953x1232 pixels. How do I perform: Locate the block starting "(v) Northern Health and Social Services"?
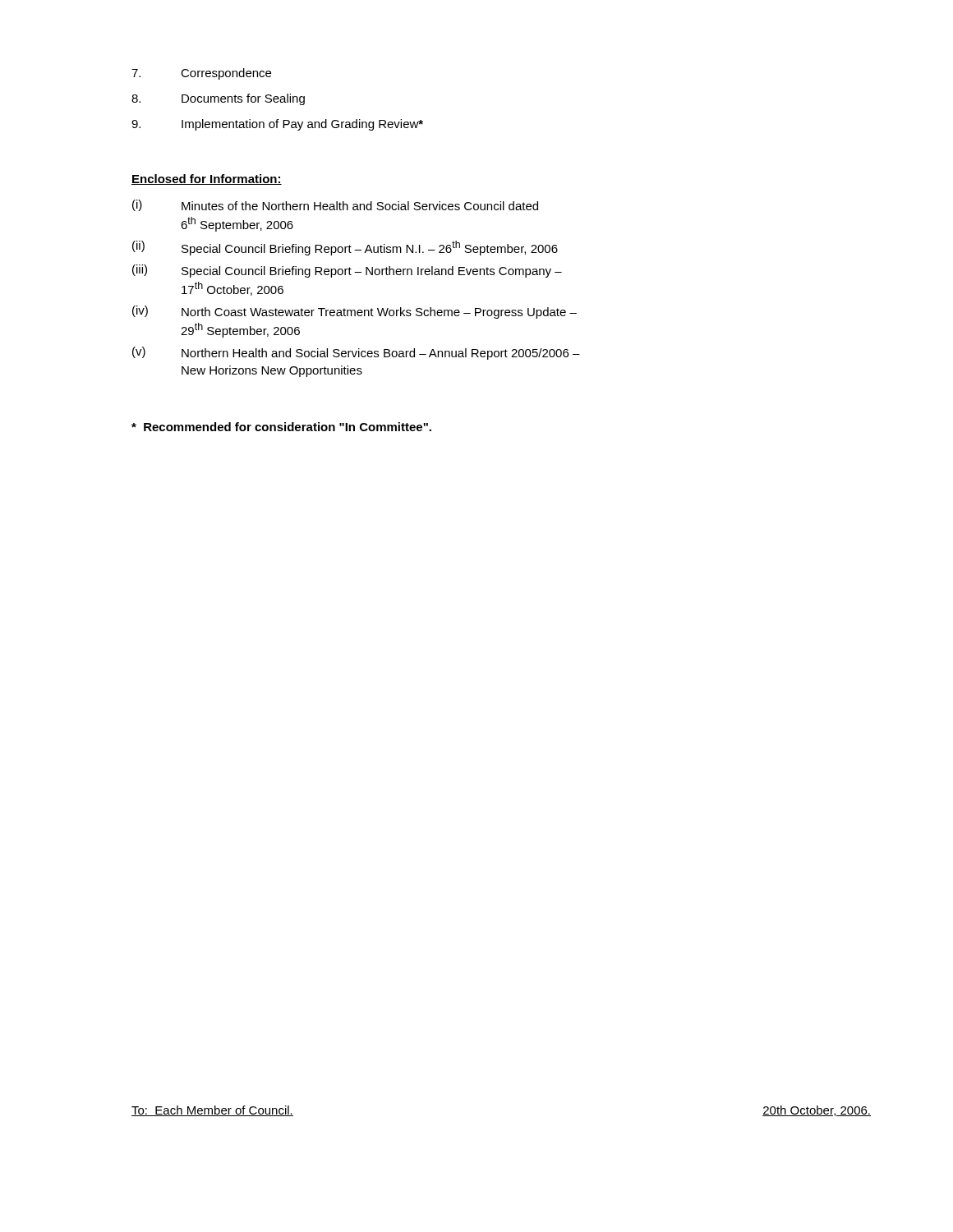355,361
